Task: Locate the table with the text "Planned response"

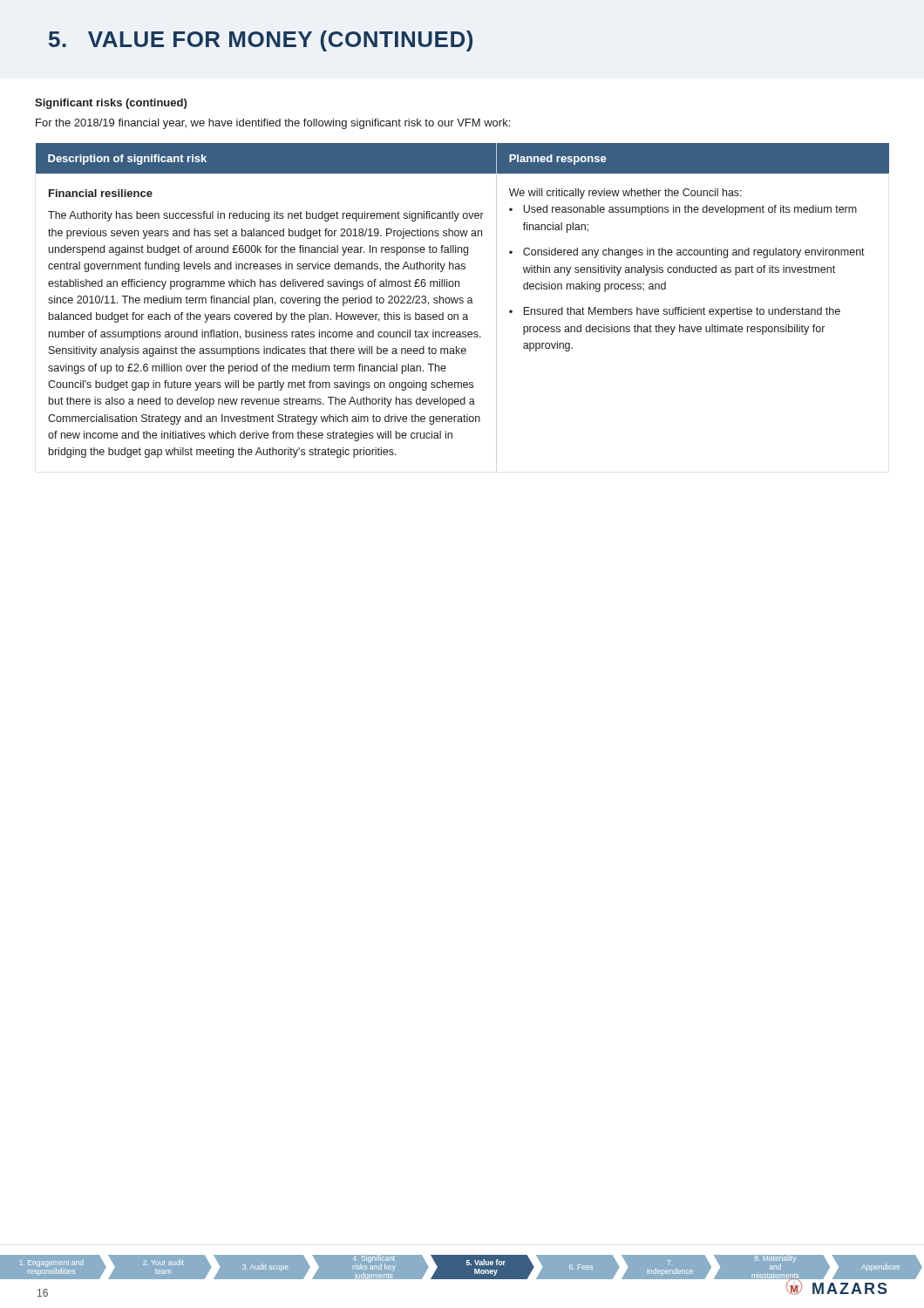Action: click(x=462, y=308)
